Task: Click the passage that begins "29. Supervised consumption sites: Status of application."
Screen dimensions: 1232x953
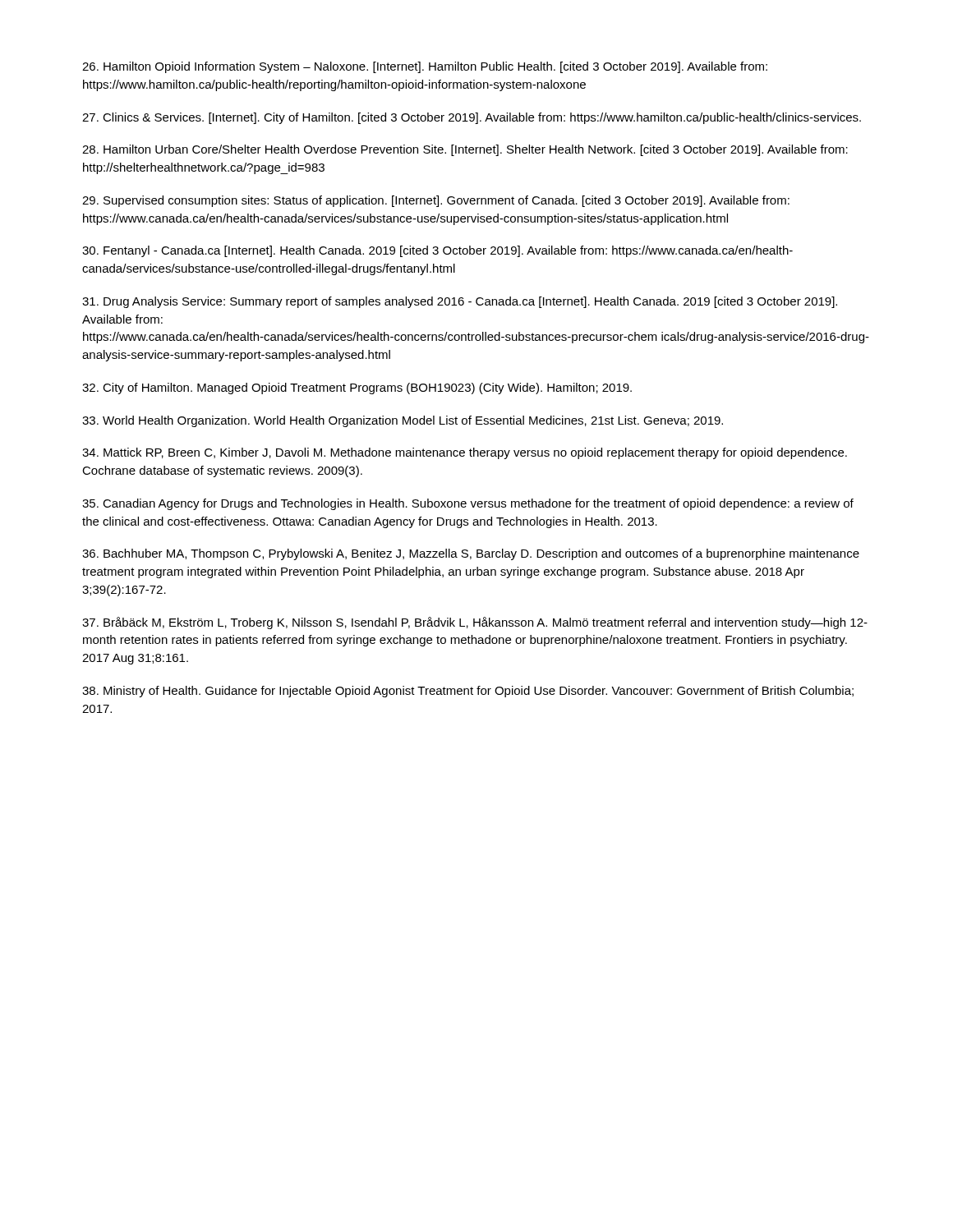Action: point(436,209)
